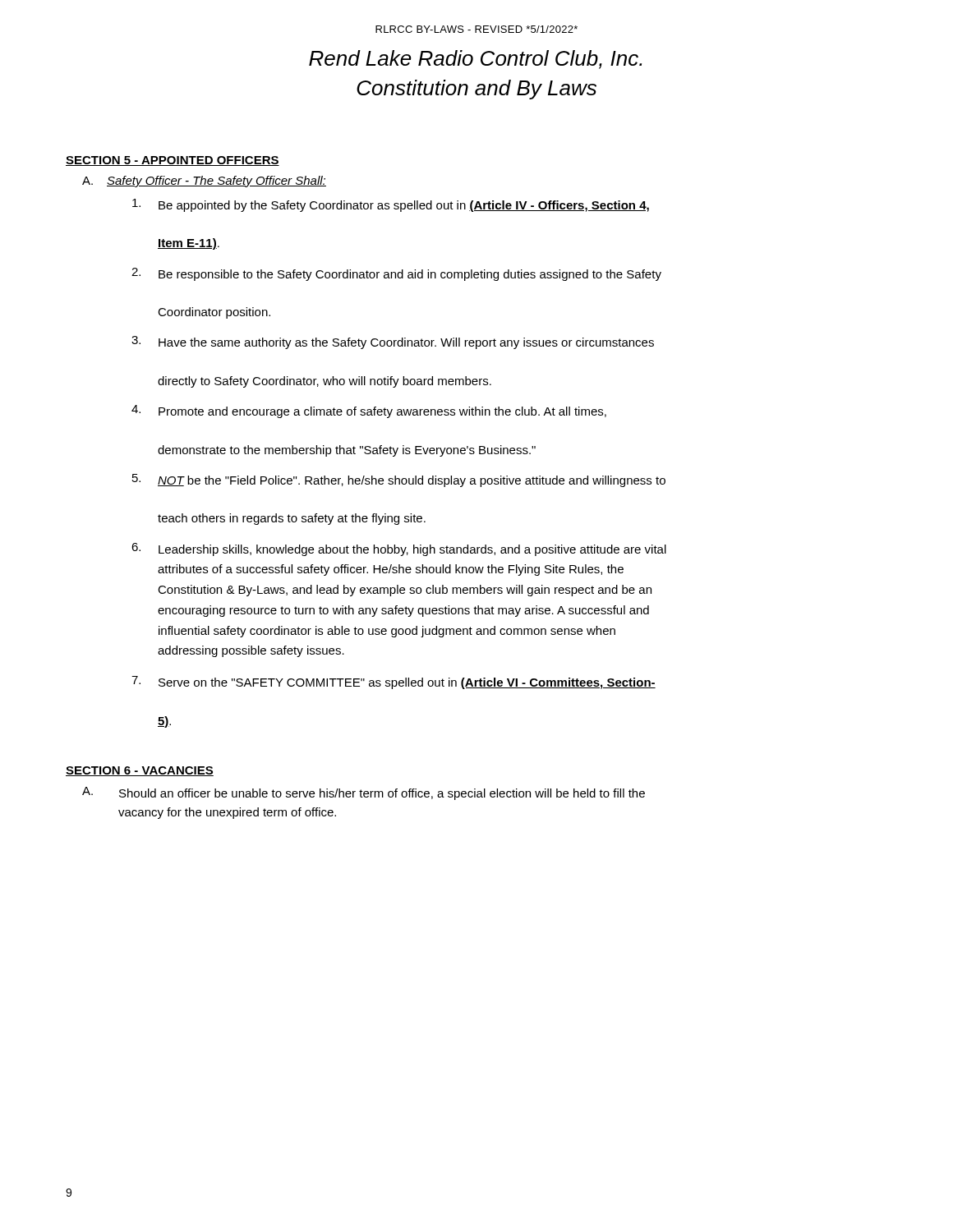953x1232 pixels.
Task: Locate the text starting "2. Be responsible to the Safety Coordinator"
Action: [396, 274]
